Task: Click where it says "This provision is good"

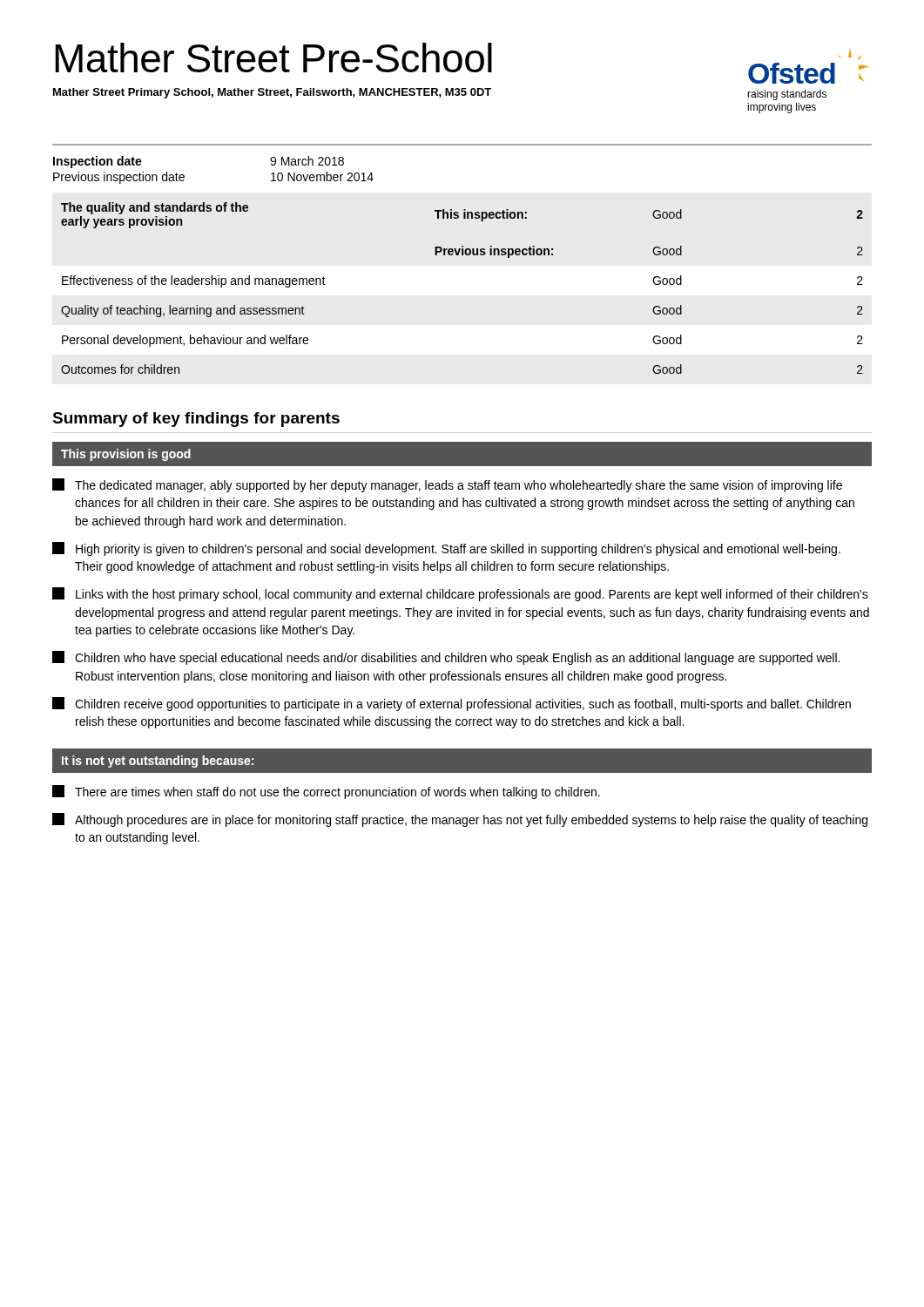Action: (x=126, y=454)
